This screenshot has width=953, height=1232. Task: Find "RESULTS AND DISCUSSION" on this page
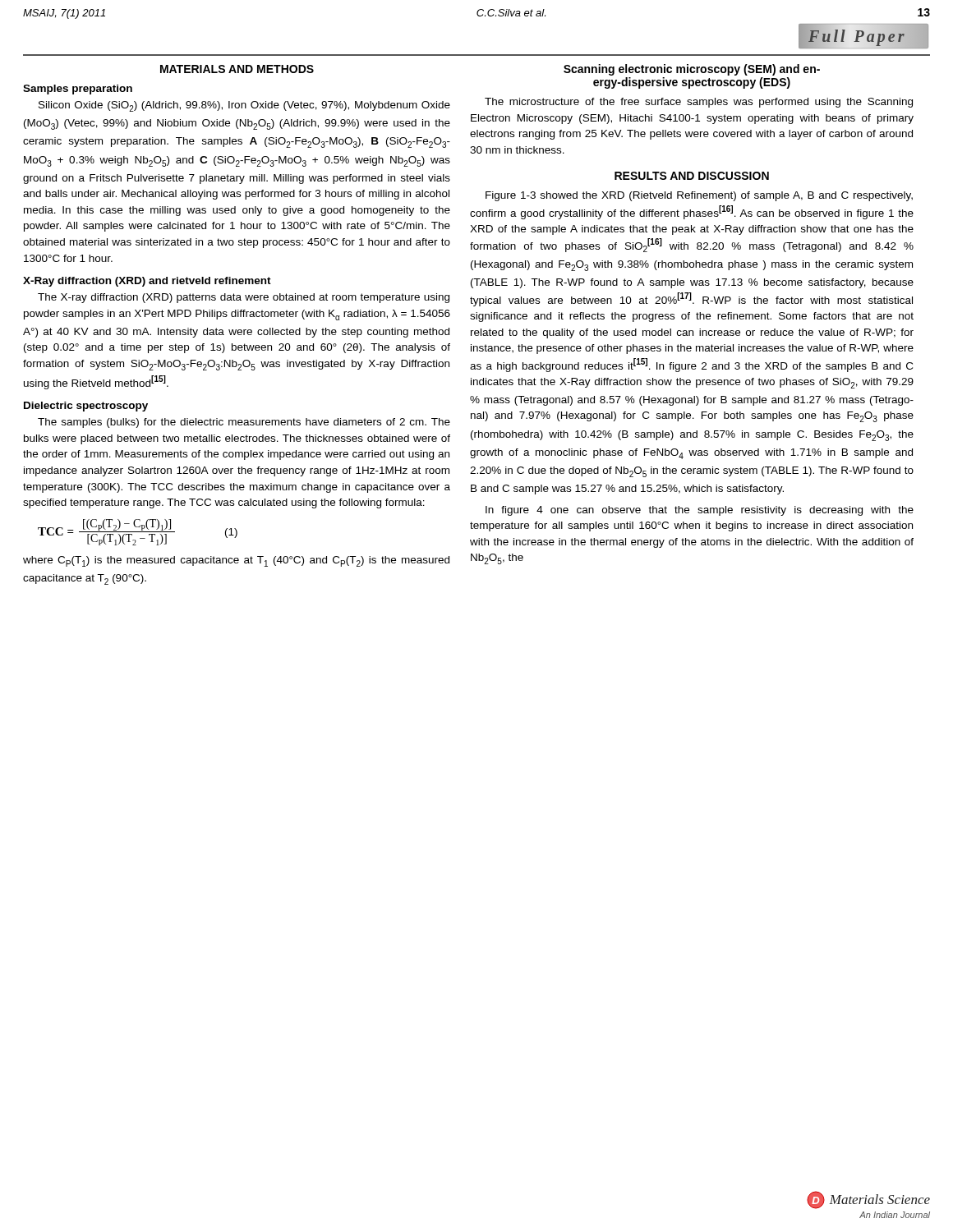[x=692, y=176]
